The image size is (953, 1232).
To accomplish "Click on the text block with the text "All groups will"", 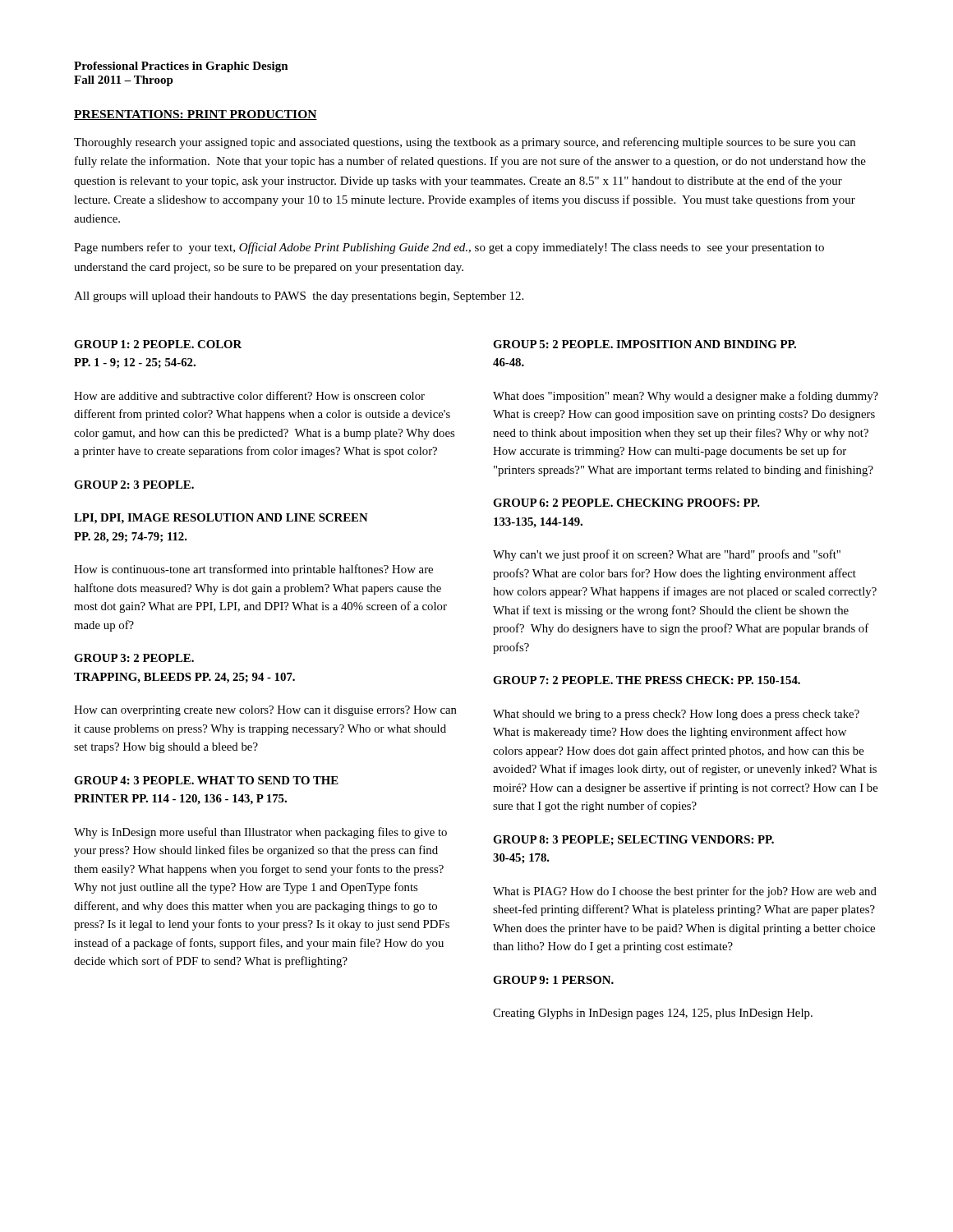I will coord(299,295).
